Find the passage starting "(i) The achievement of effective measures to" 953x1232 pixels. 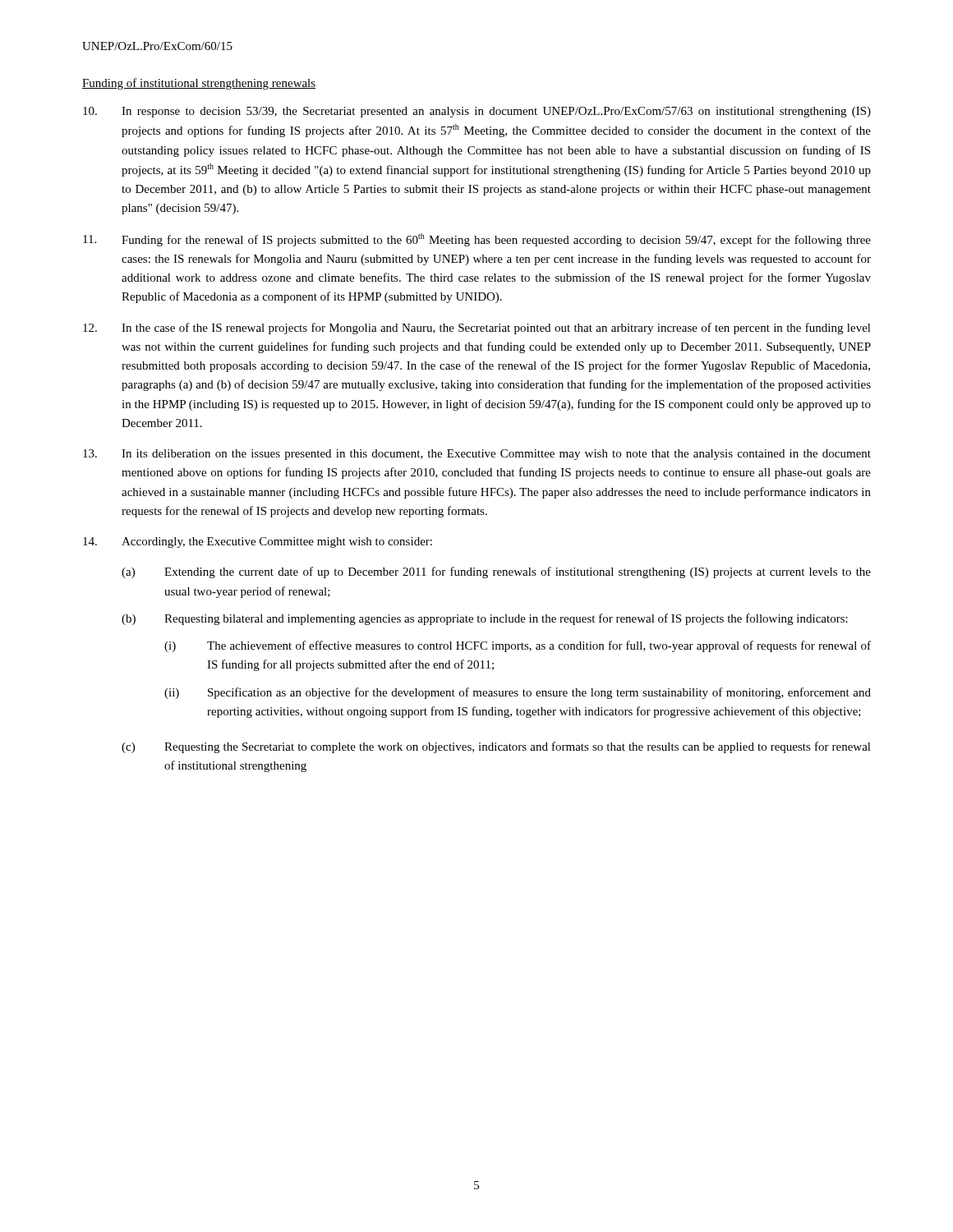[x=518, y=656]
